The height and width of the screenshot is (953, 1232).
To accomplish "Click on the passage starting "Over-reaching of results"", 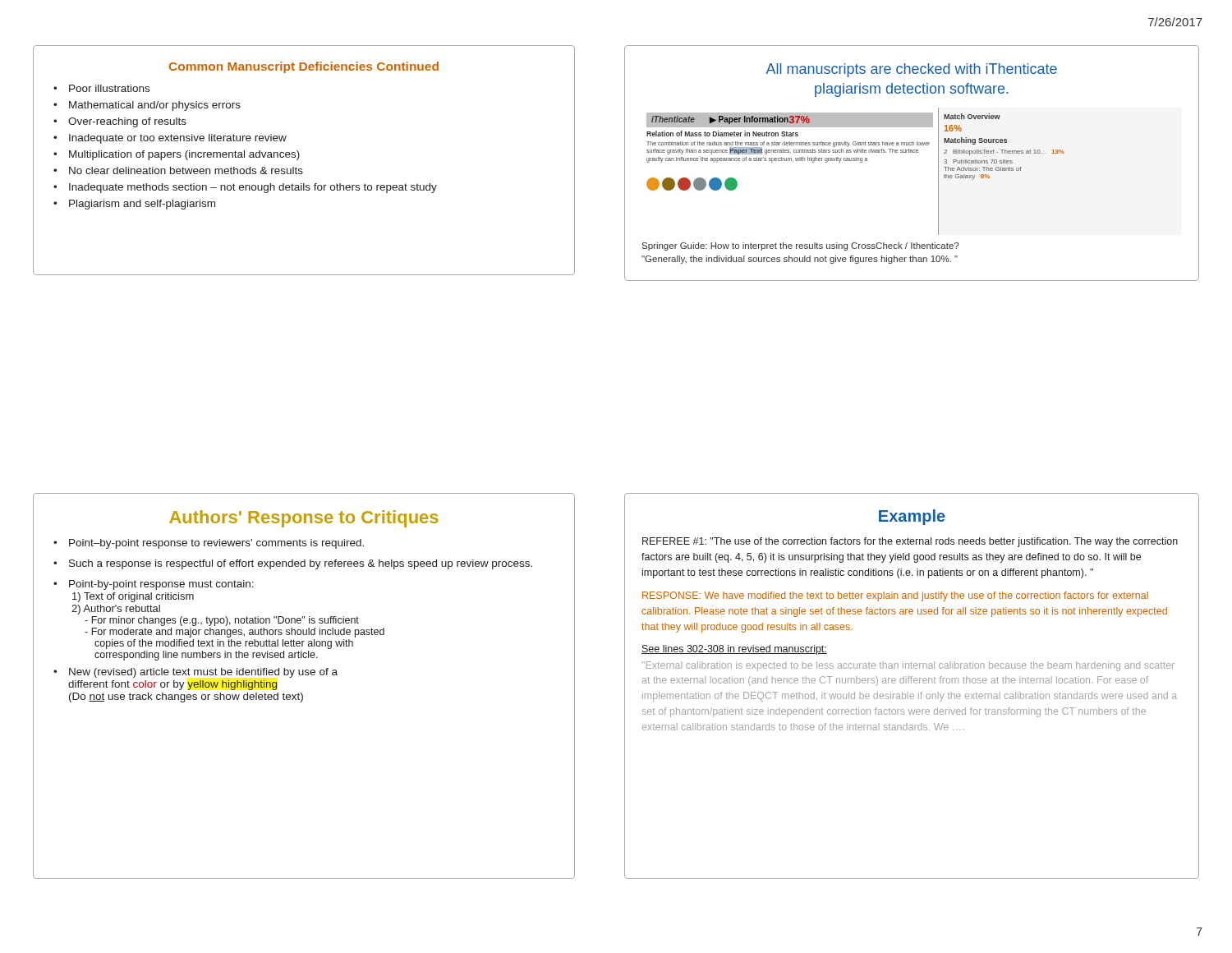I will click(x=127, y=121).
